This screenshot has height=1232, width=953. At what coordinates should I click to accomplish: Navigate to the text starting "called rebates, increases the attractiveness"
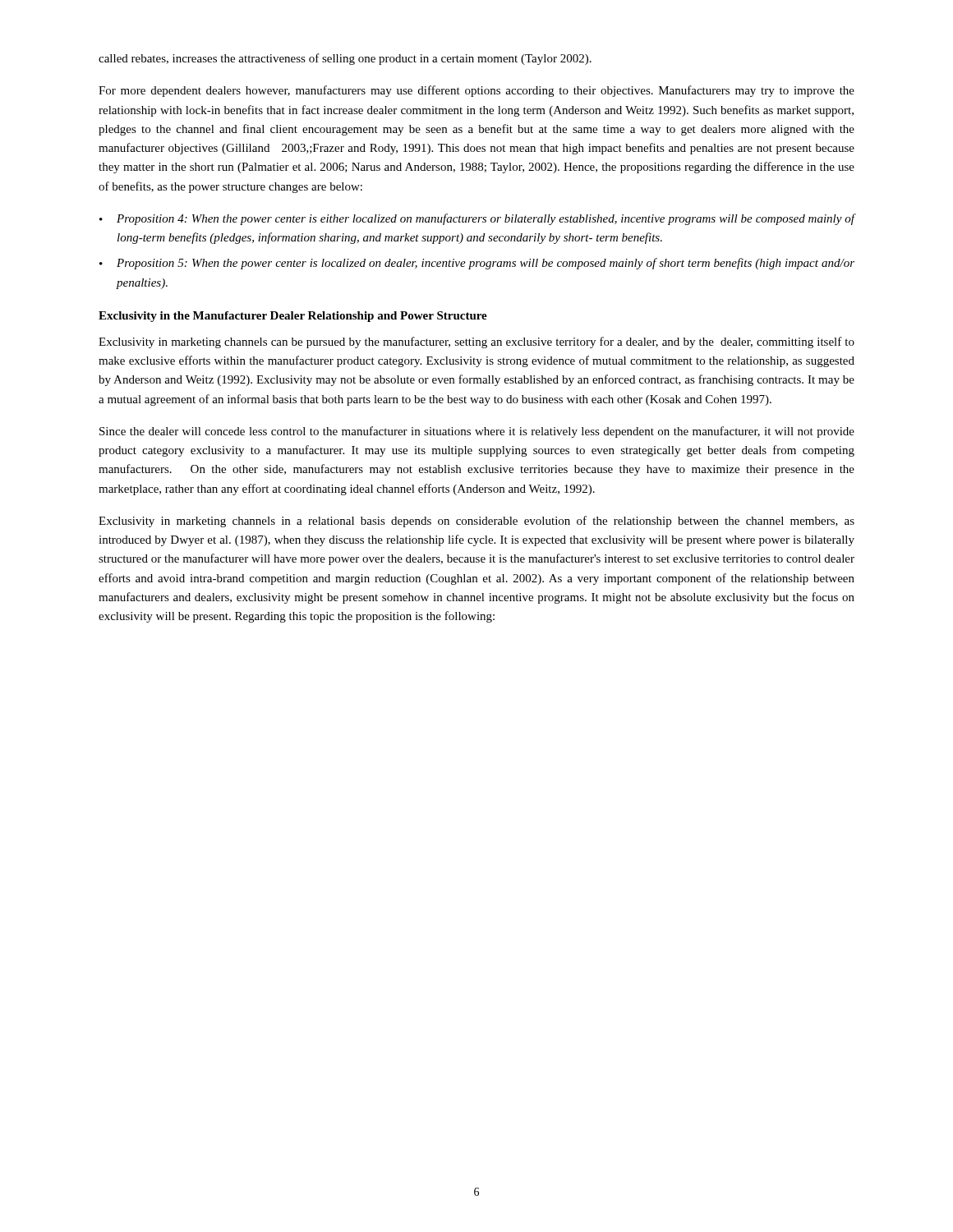pos(345,58)
